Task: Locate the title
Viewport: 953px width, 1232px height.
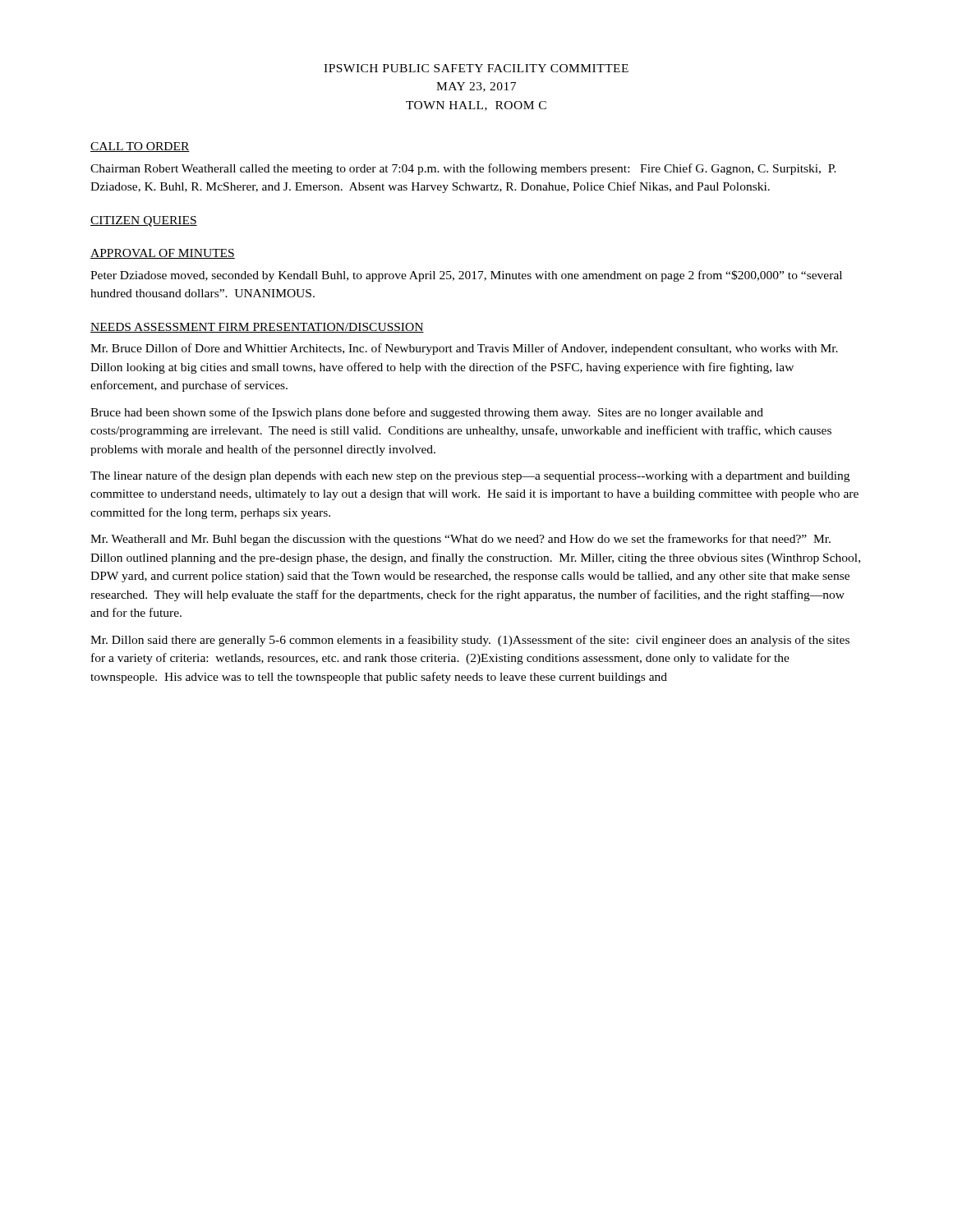Action: coord(476,86)
